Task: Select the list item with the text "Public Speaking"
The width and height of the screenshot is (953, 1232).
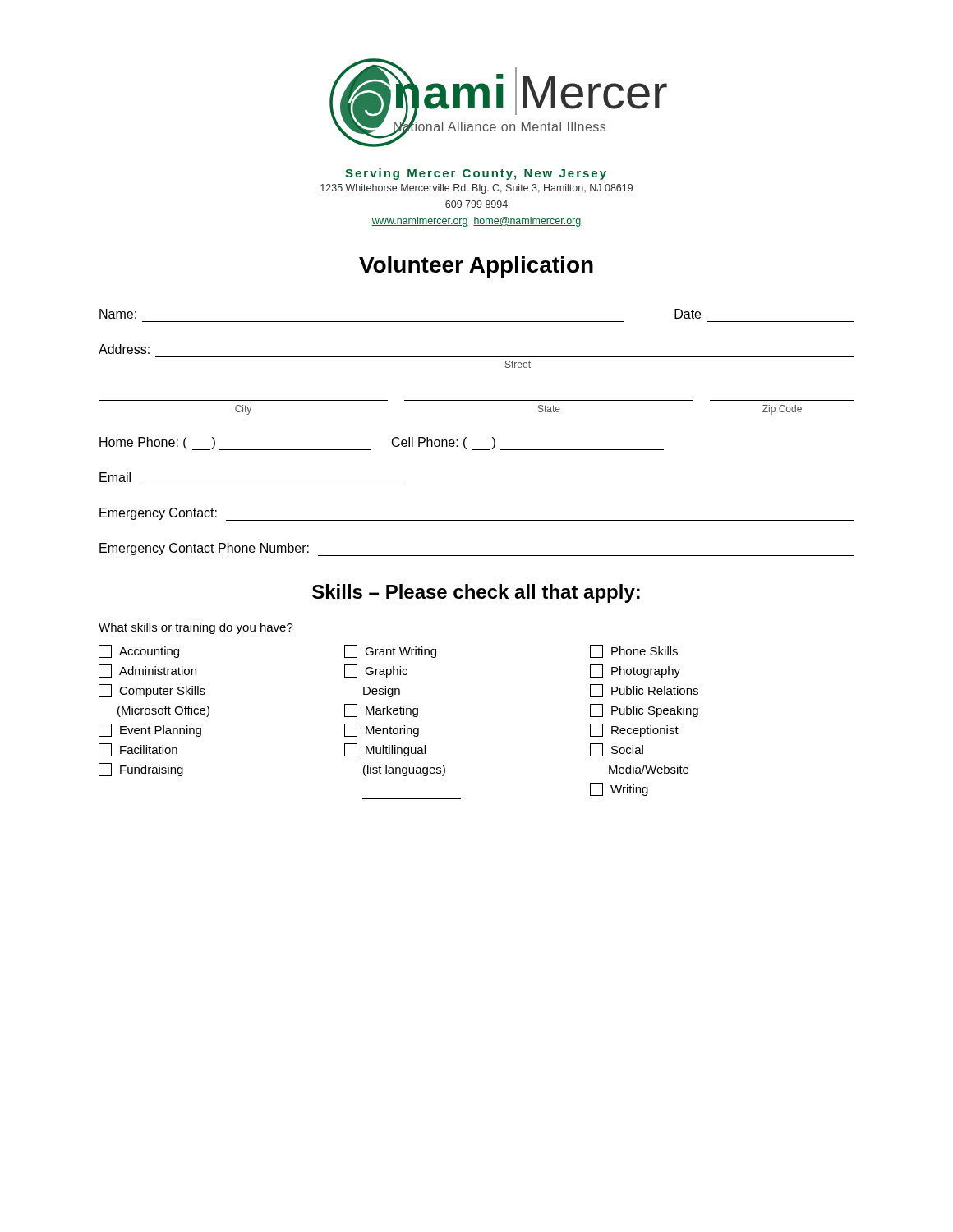Action: point(644,710)
